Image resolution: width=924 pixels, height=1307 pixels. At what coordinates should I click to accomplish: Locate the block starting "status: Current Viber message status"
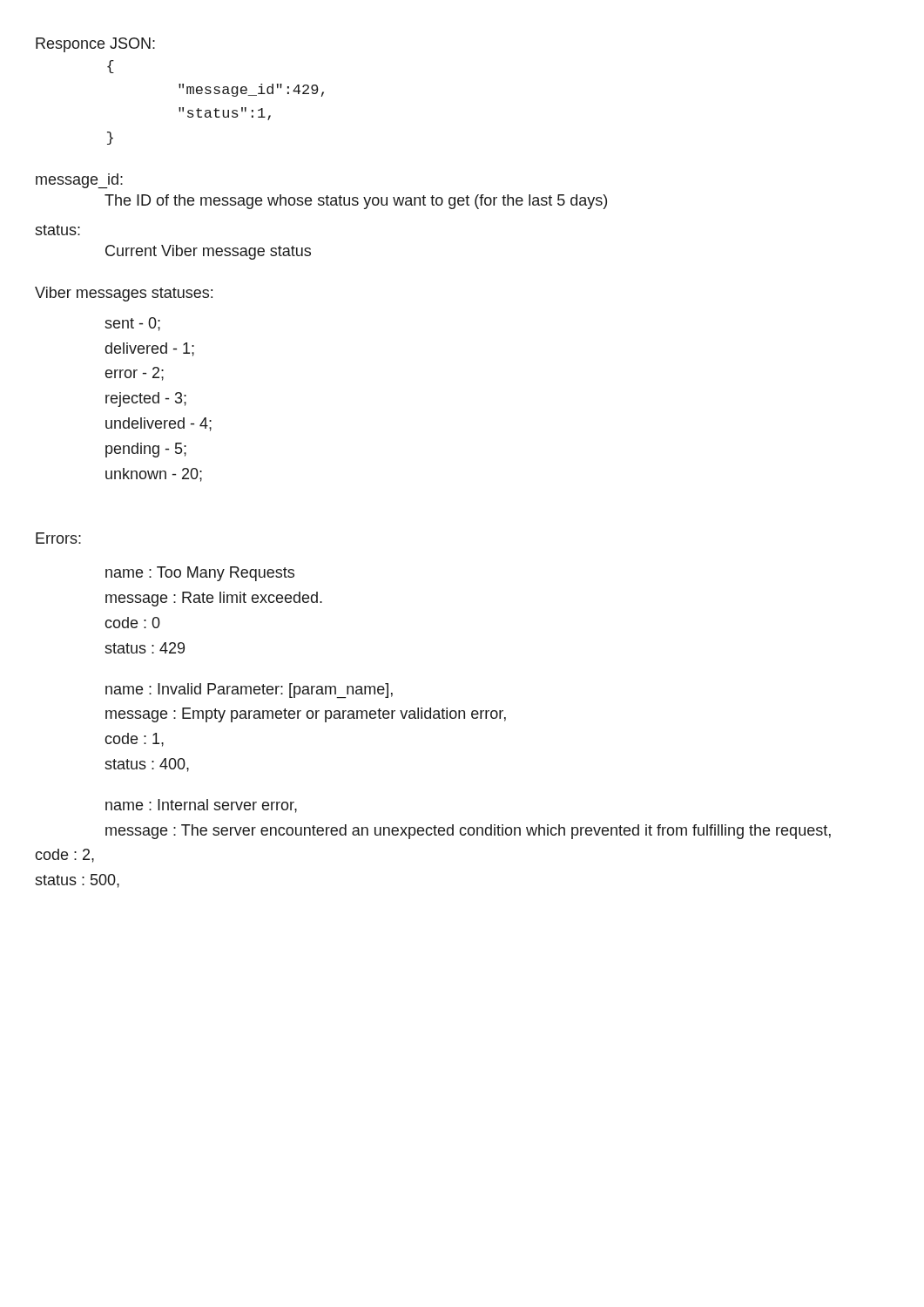[x=57, y=230]
